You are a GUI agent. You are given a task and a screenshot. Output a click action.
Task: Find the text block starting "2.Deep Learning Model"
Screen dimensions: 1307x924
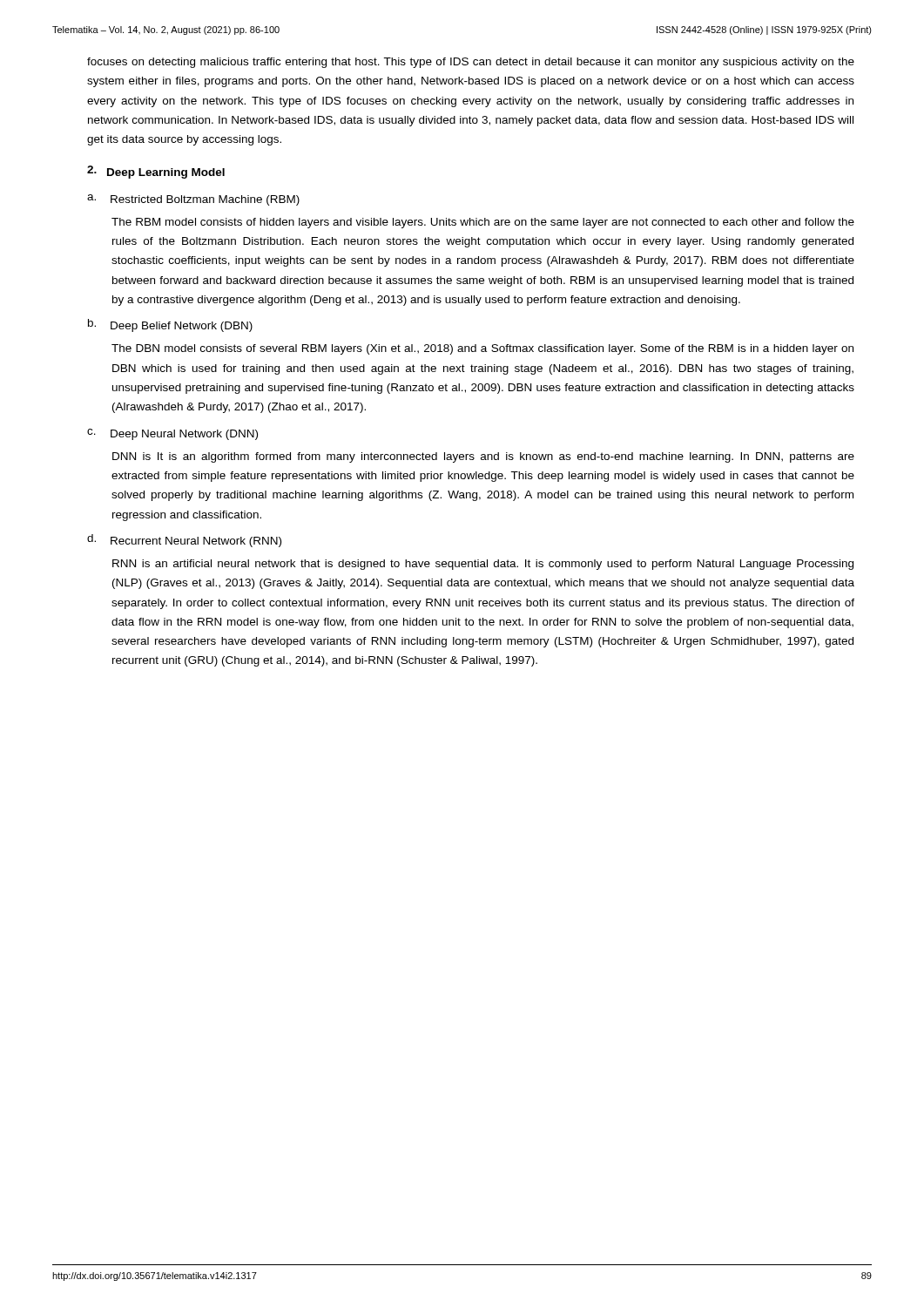coord(156,172)
